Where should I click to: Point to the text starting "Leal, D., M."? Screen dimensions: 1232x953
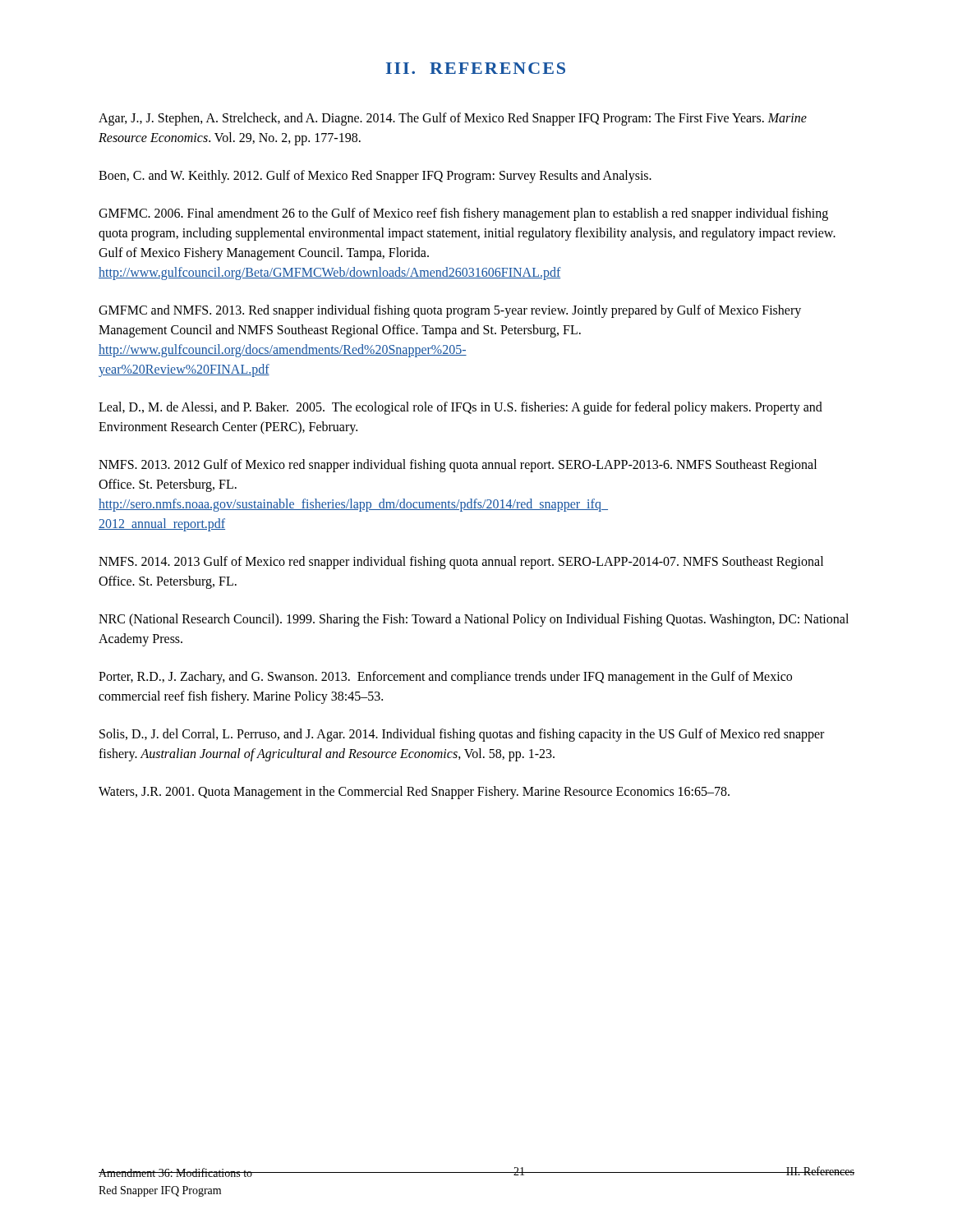pyautogui.click(x=460, y=417)
